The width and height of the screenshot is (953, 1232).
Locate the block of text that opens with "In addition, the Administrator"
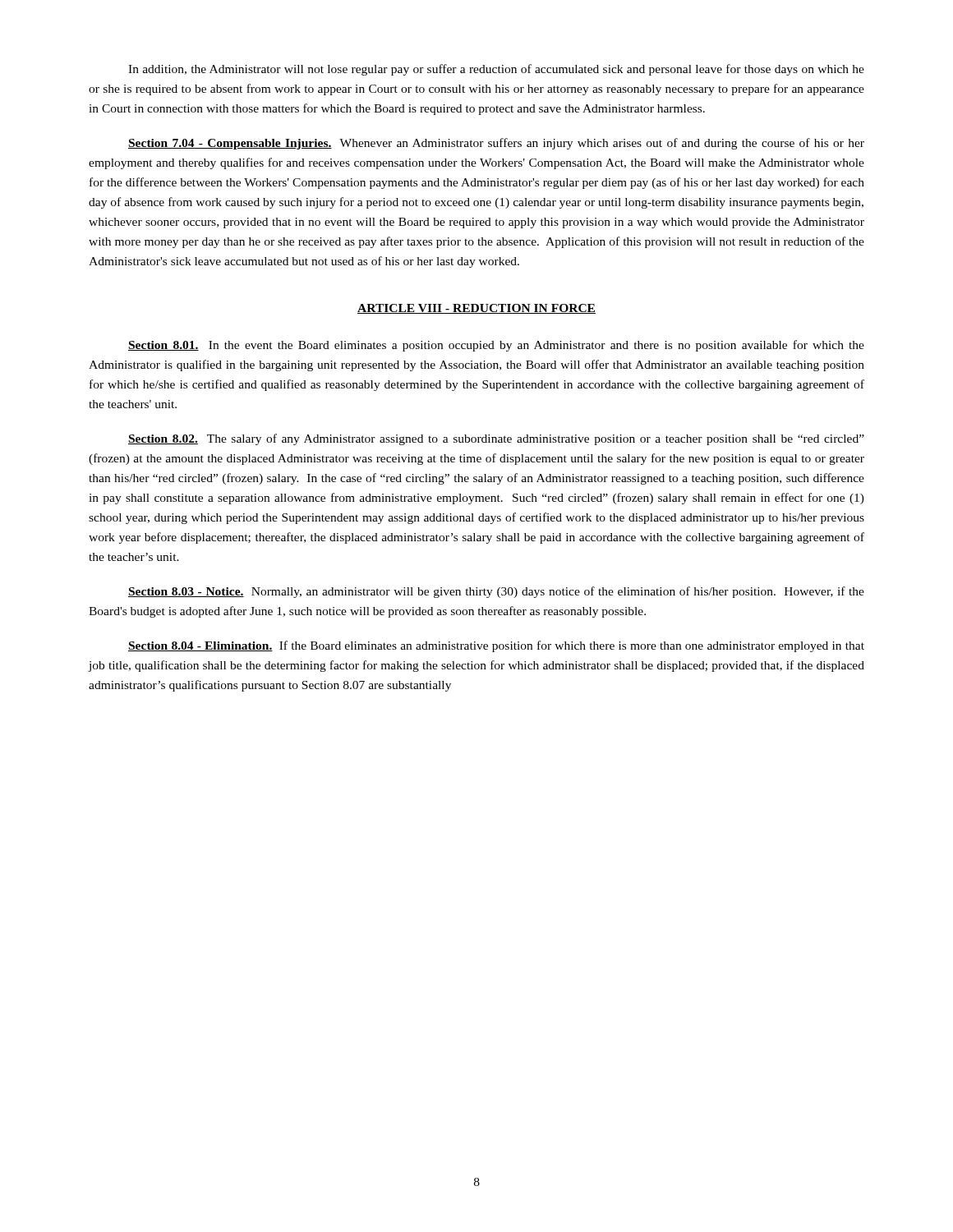[476, 88]
